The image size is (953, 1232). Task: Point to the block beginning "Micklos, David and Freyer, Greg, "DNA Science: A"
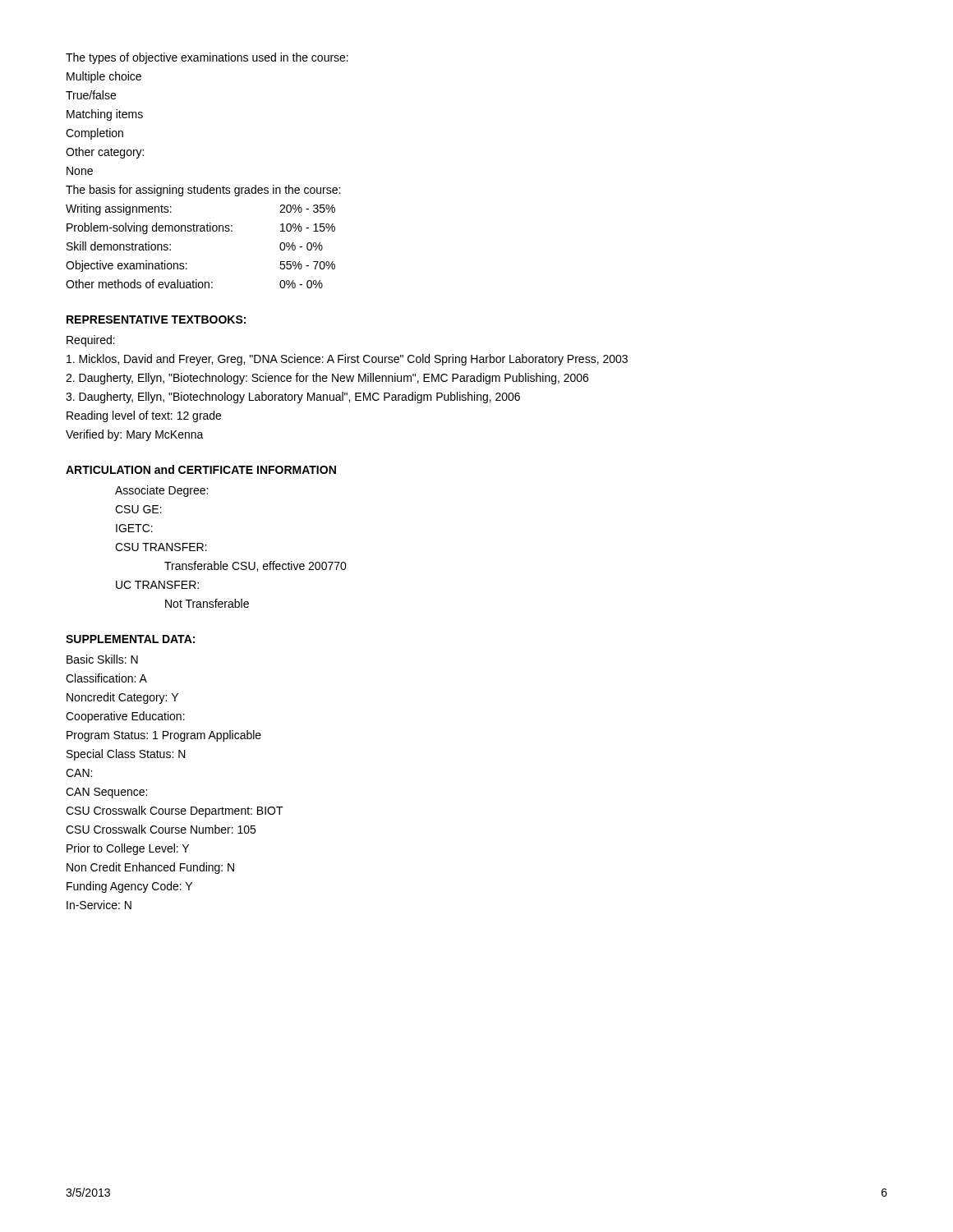[347, 359]
